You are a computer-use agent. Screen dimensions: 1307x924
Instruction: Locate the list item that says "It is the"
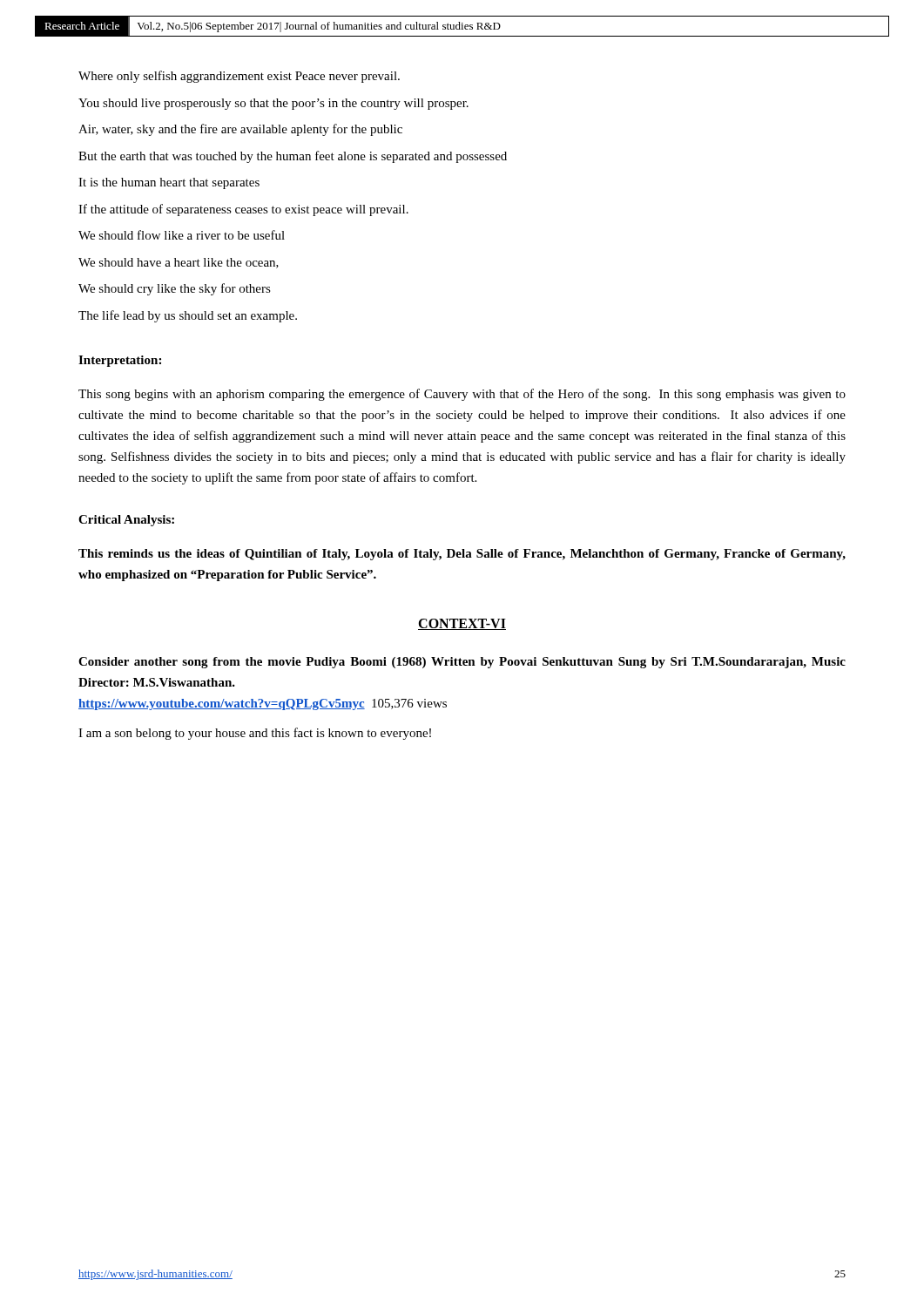pyautogui.click(x=169, y=182)
